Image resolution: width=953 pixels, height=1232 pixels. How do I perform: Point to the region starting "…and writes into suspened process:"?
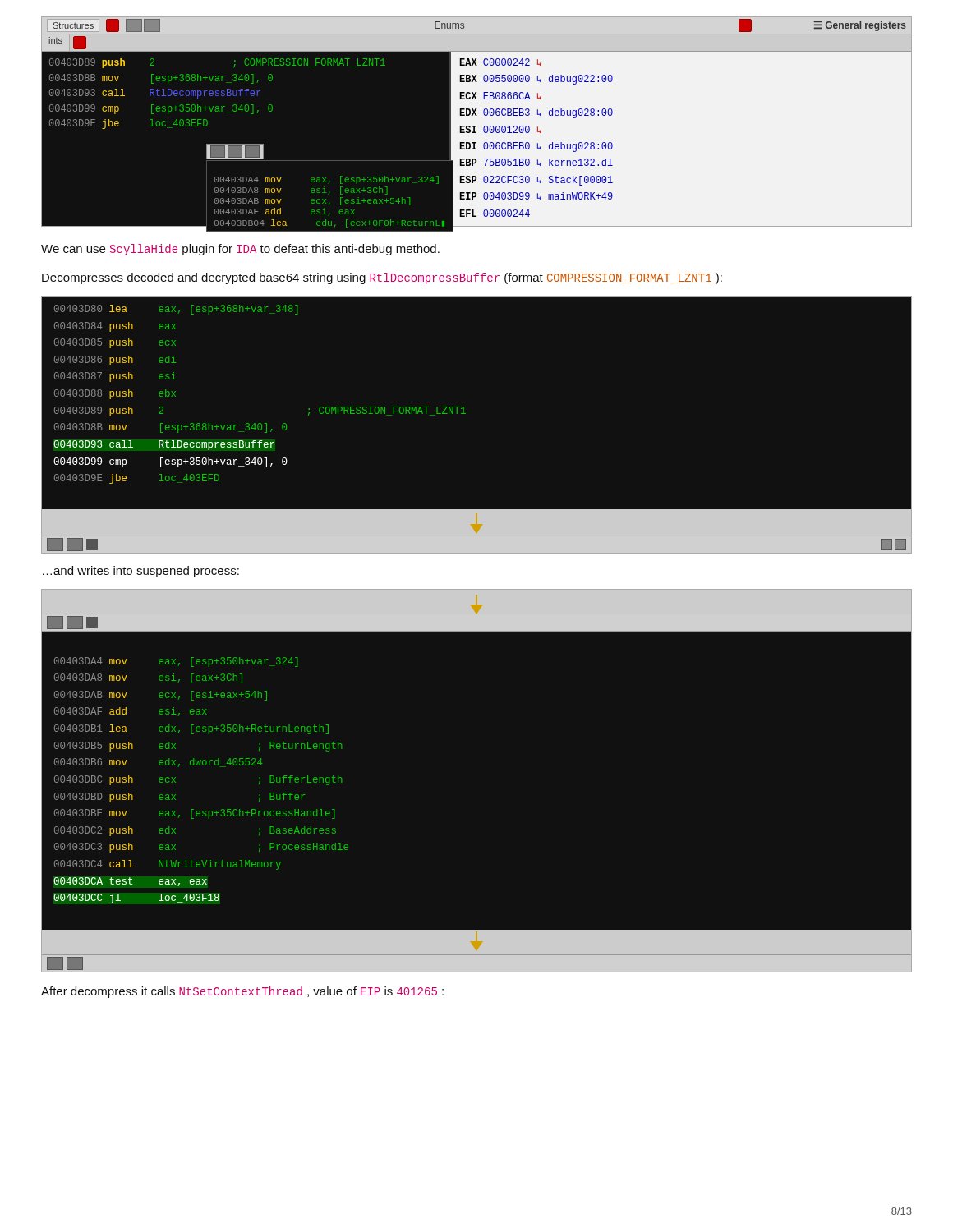coord(140,571)
